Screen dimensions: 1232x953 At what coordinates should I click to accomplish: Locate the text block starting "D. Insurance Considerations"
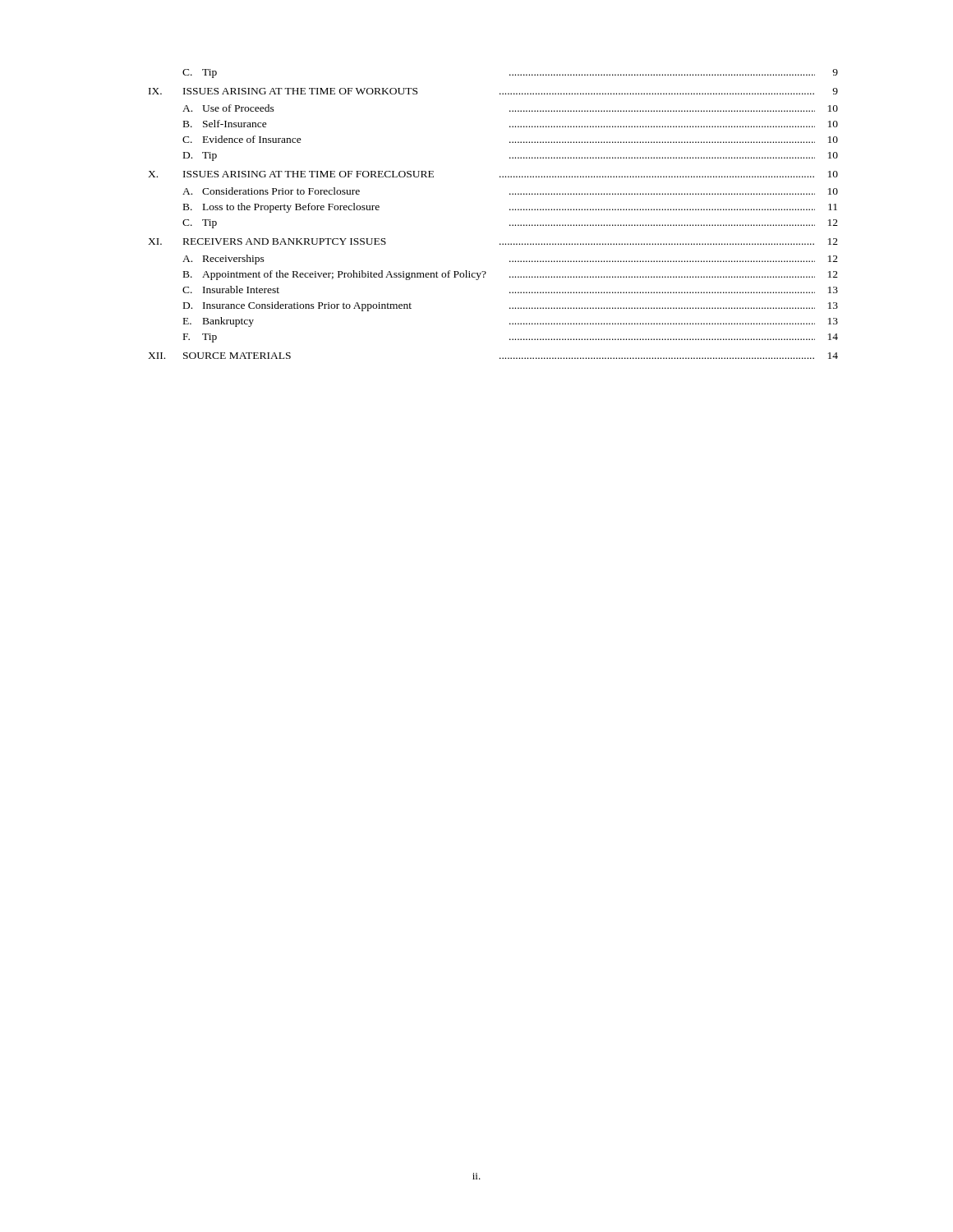(510, 306)
